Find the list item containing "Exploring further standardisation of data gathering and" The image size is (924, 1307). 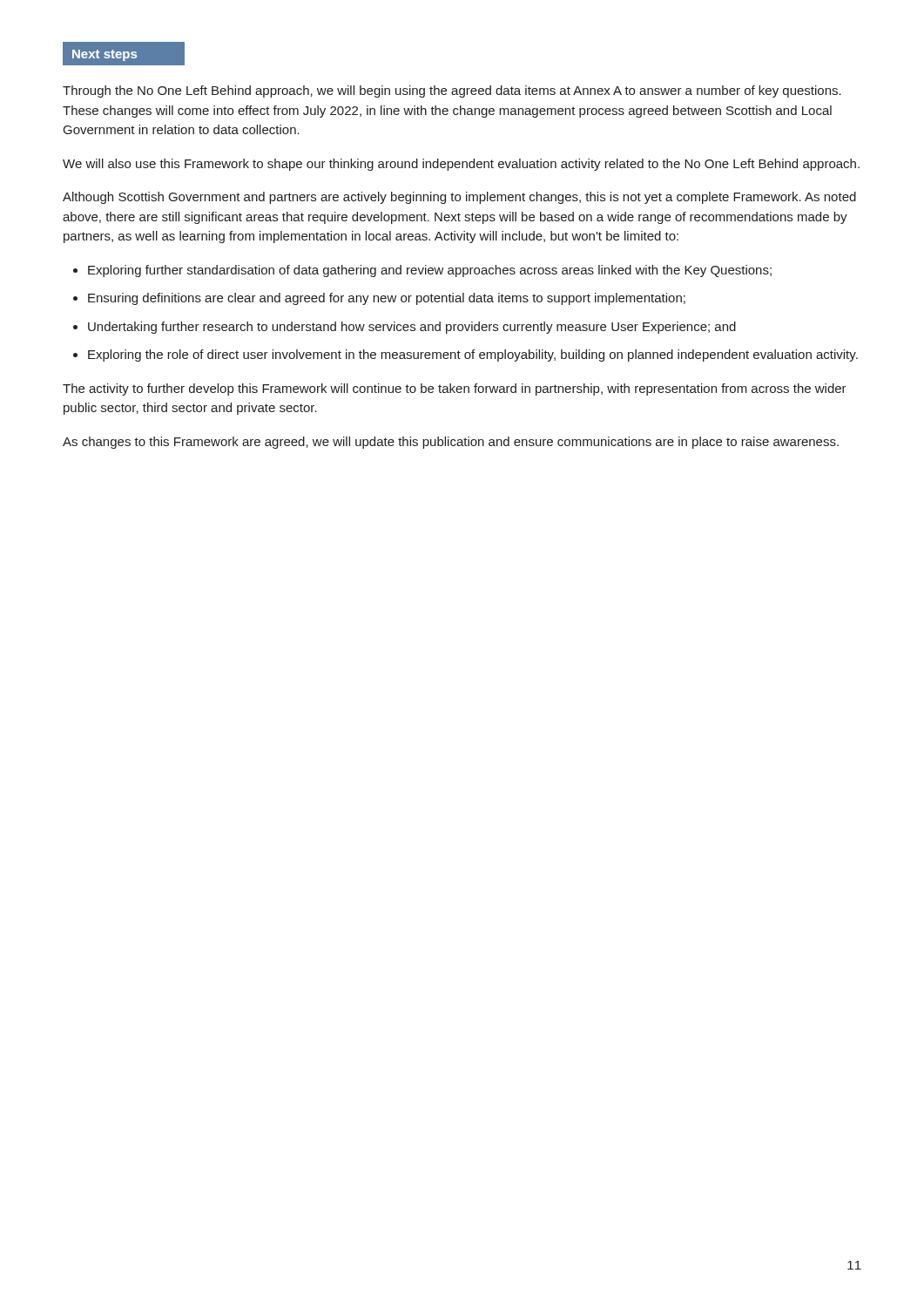(x=430, y=269)
